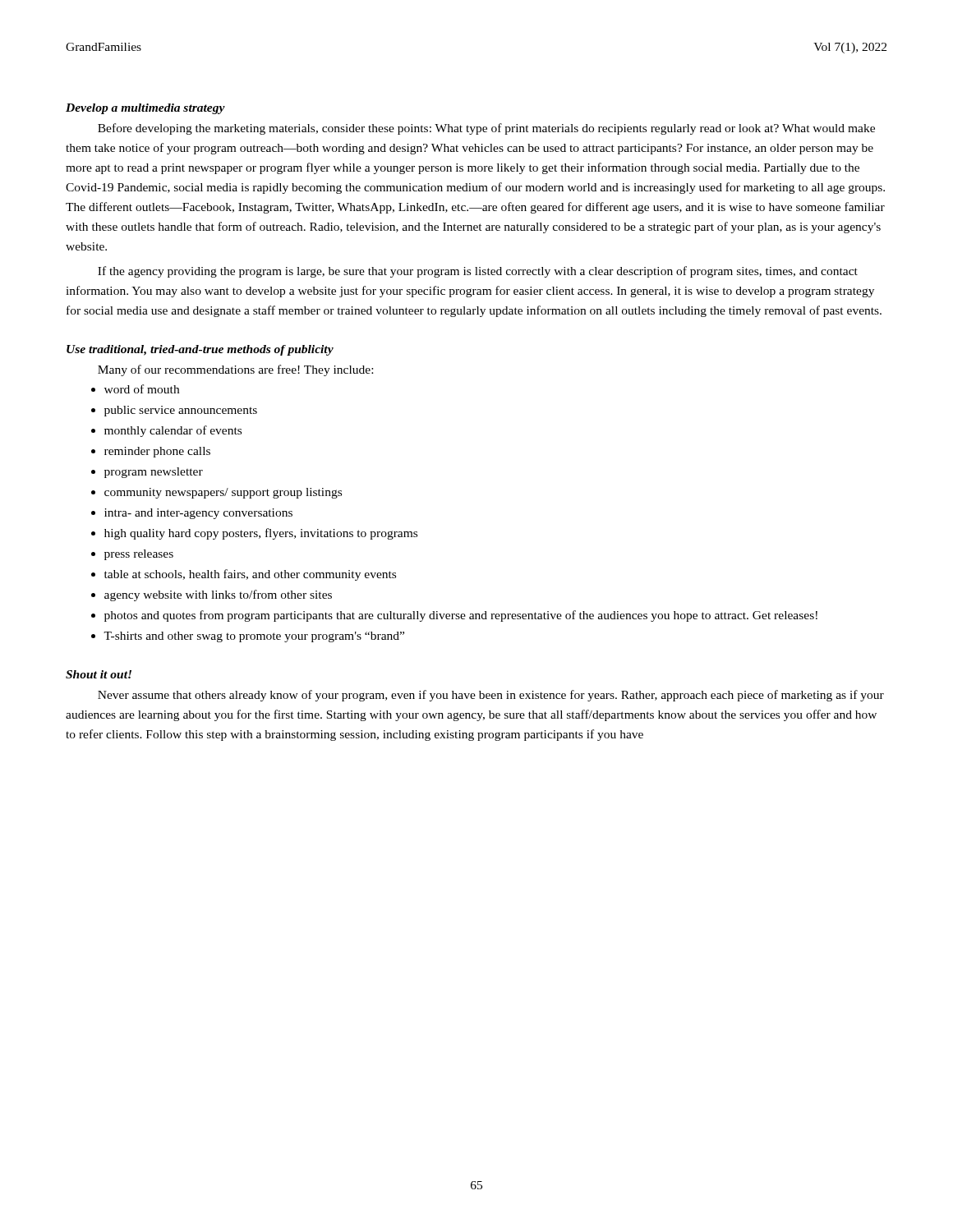This screenshot has height=1232, width=953.
Task: Find the list item with the text "reminder phone calls"
Action: pyautogui.click(x=157, y=451)
